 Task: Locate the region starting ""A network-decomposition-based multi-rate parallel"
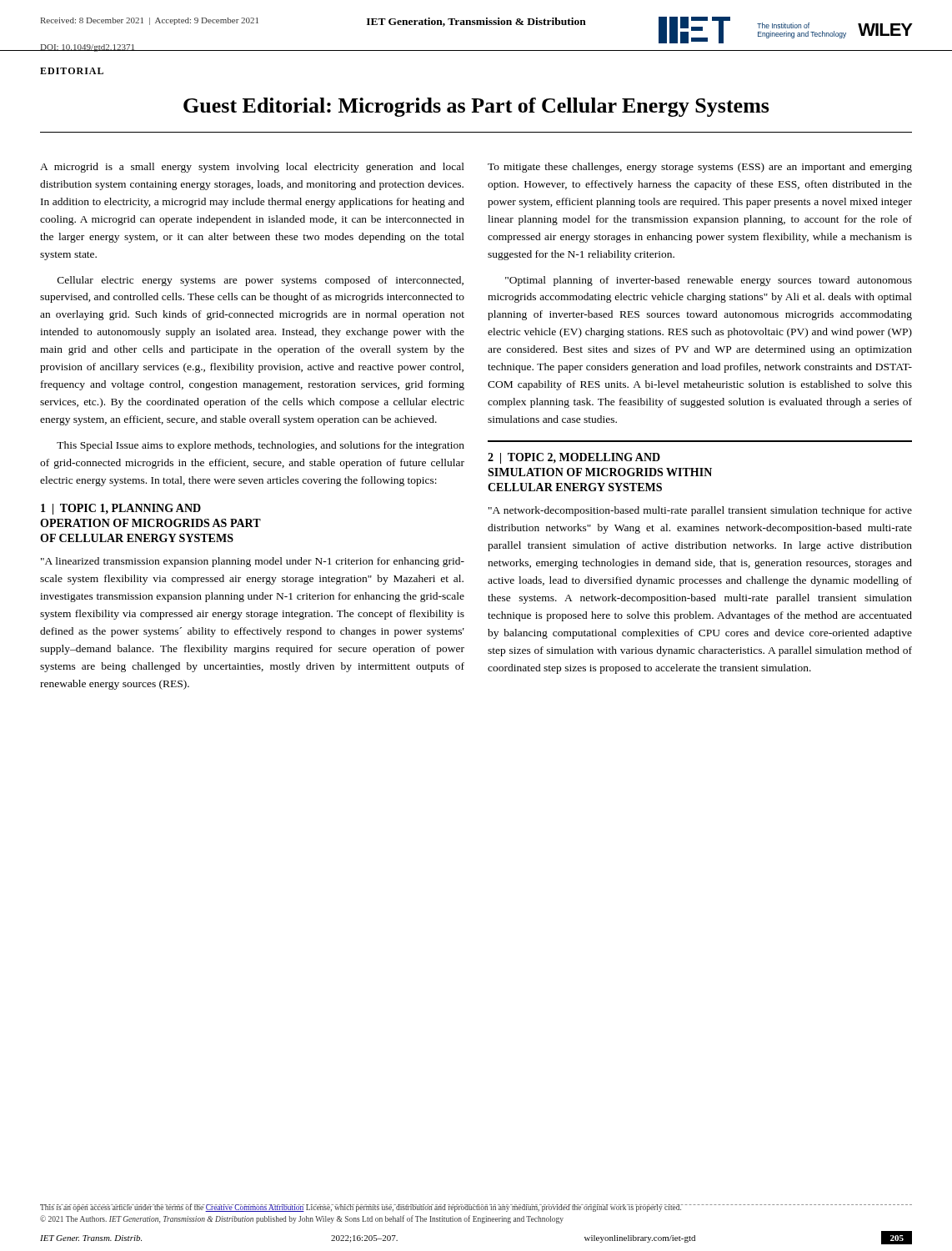(x=700, y=590)
